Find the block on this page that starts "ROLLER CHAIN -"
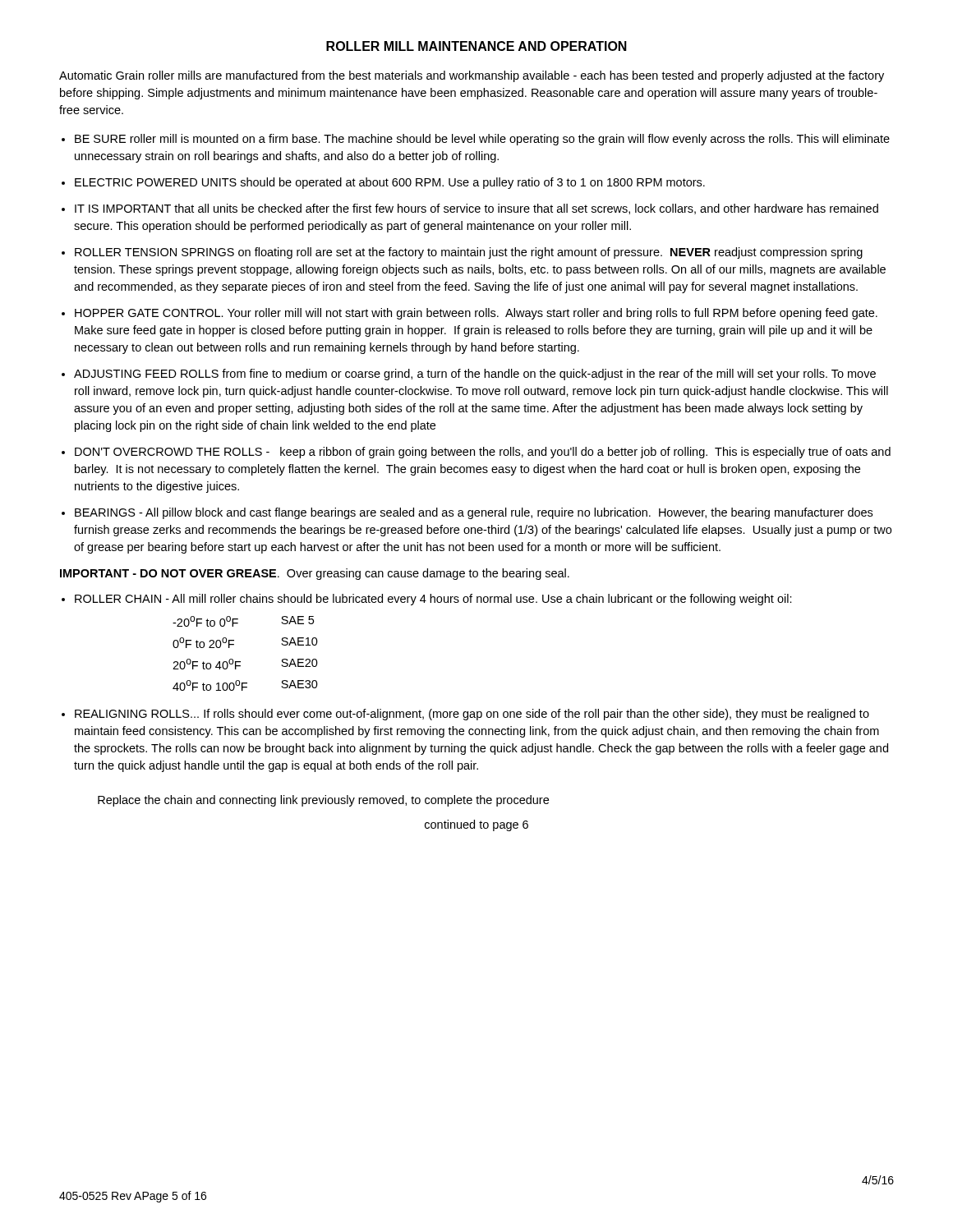 point(433,600)
